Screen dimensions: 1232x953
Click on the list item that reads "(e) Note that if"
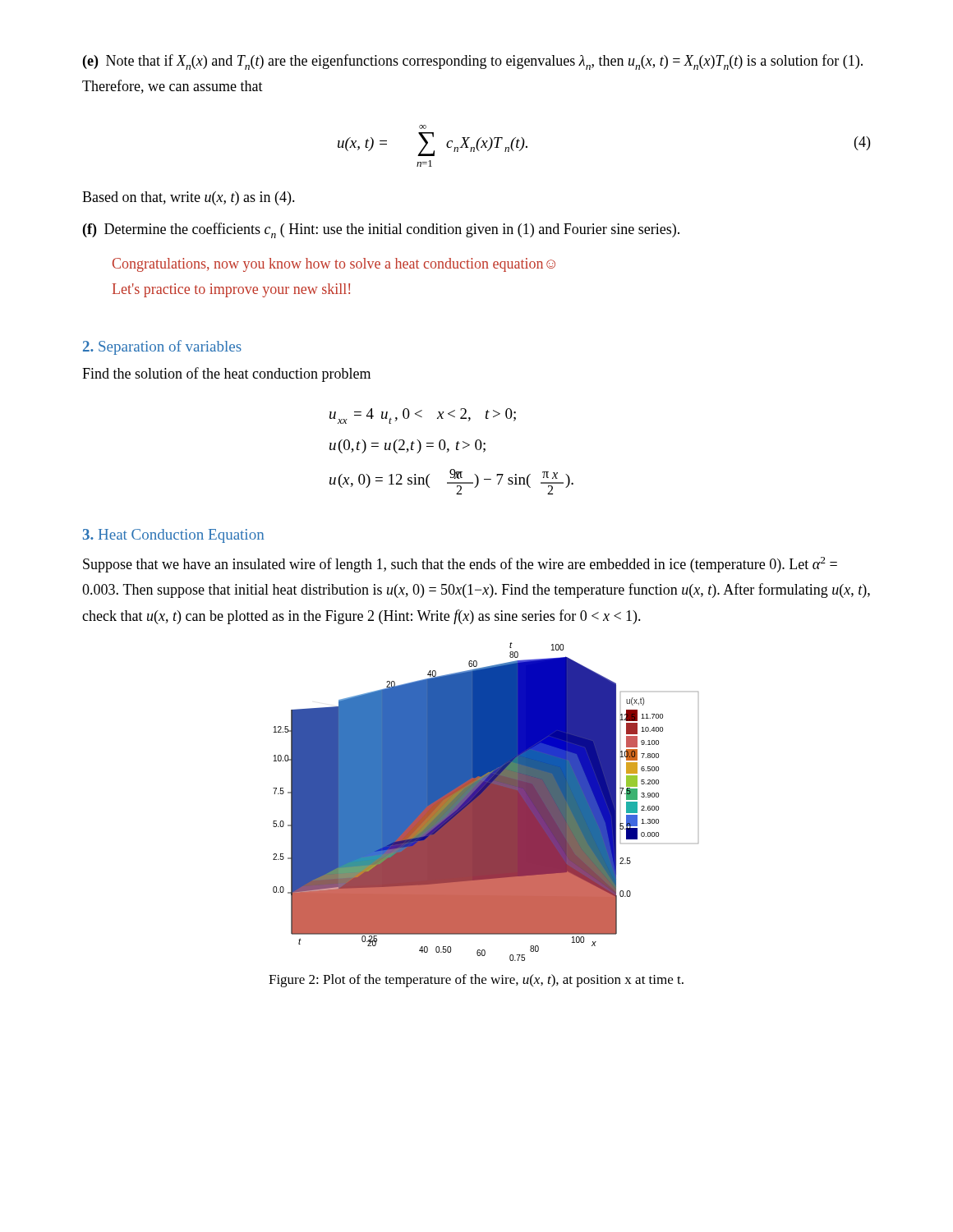click(x=473, y=74)
